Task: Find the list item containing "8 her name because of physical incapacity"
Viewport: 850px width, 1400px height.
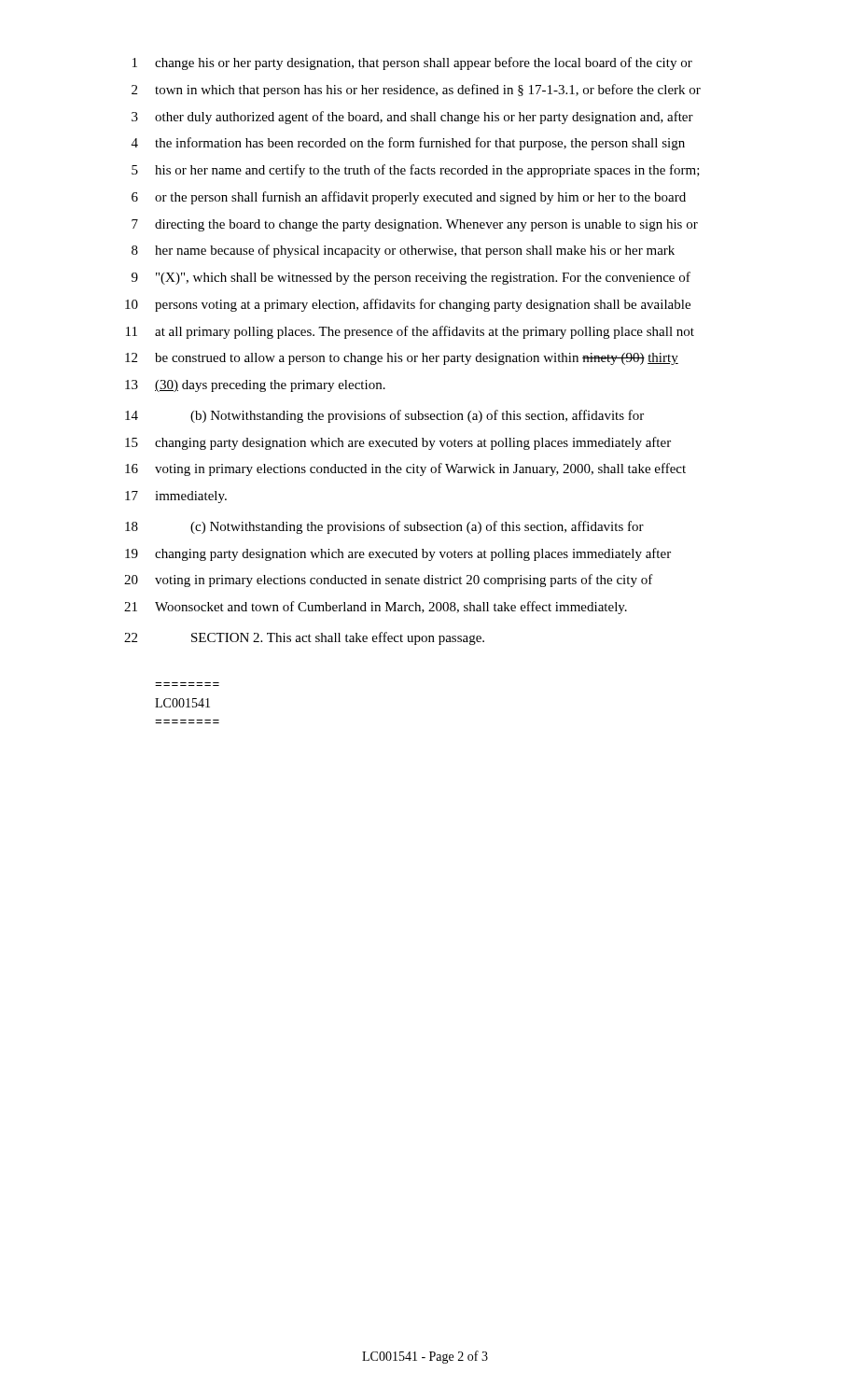Action: click(x=439, y=251)
